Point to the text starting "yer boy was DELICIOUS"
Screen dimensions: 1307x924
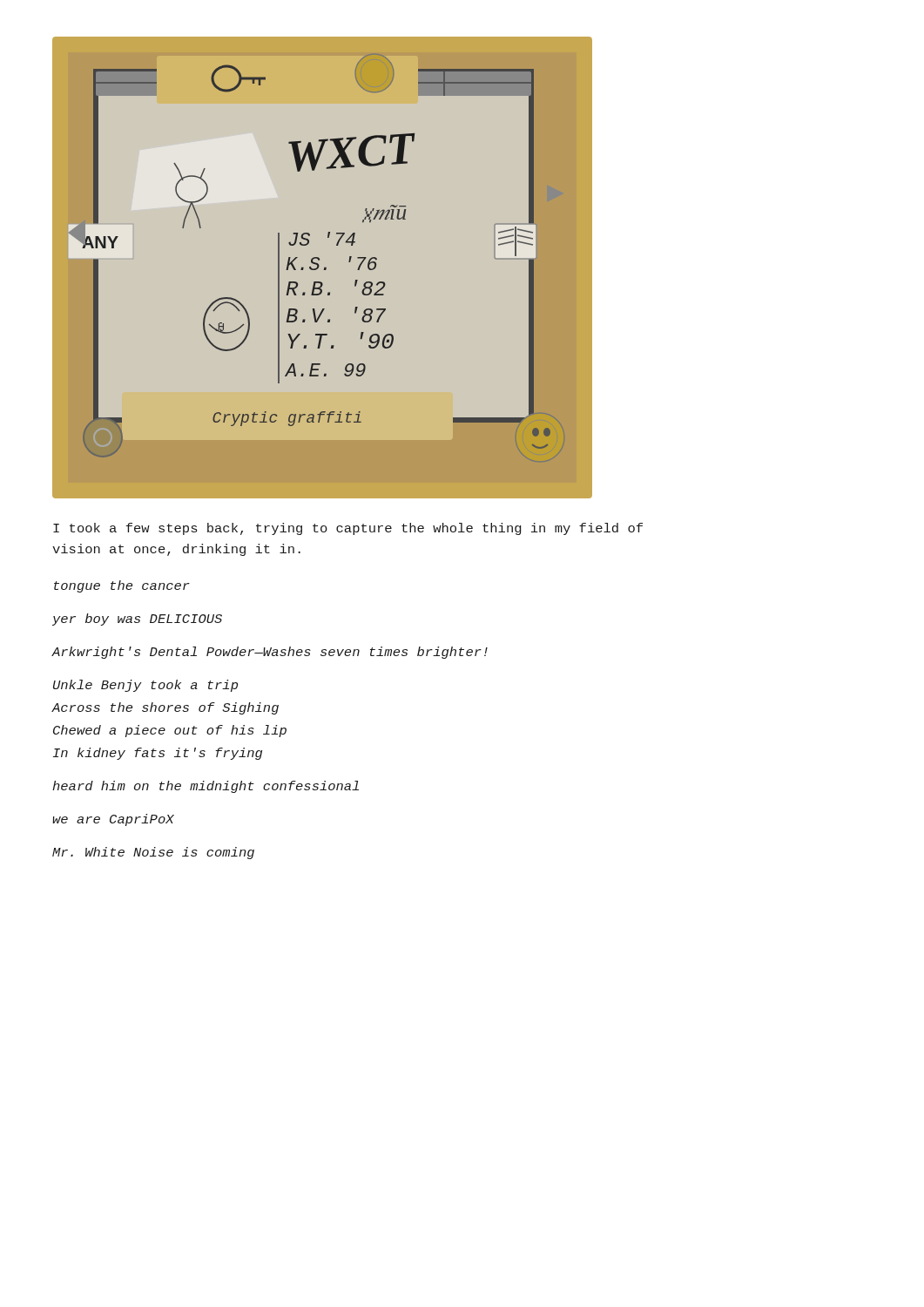[137, 620]
